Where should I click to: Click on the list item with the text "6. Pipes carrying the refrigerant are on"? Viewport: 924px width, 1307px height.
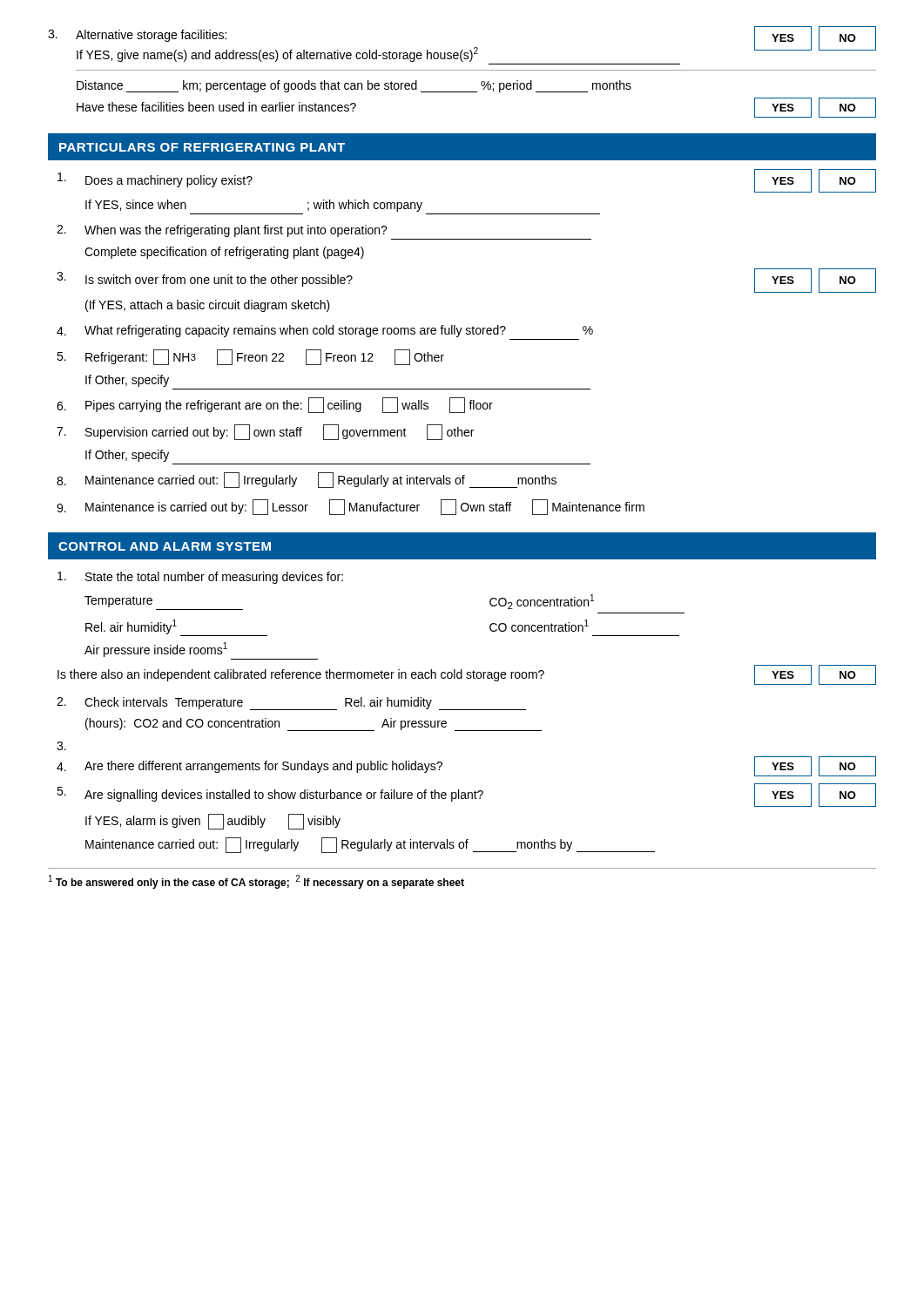(x=466, y=405)
